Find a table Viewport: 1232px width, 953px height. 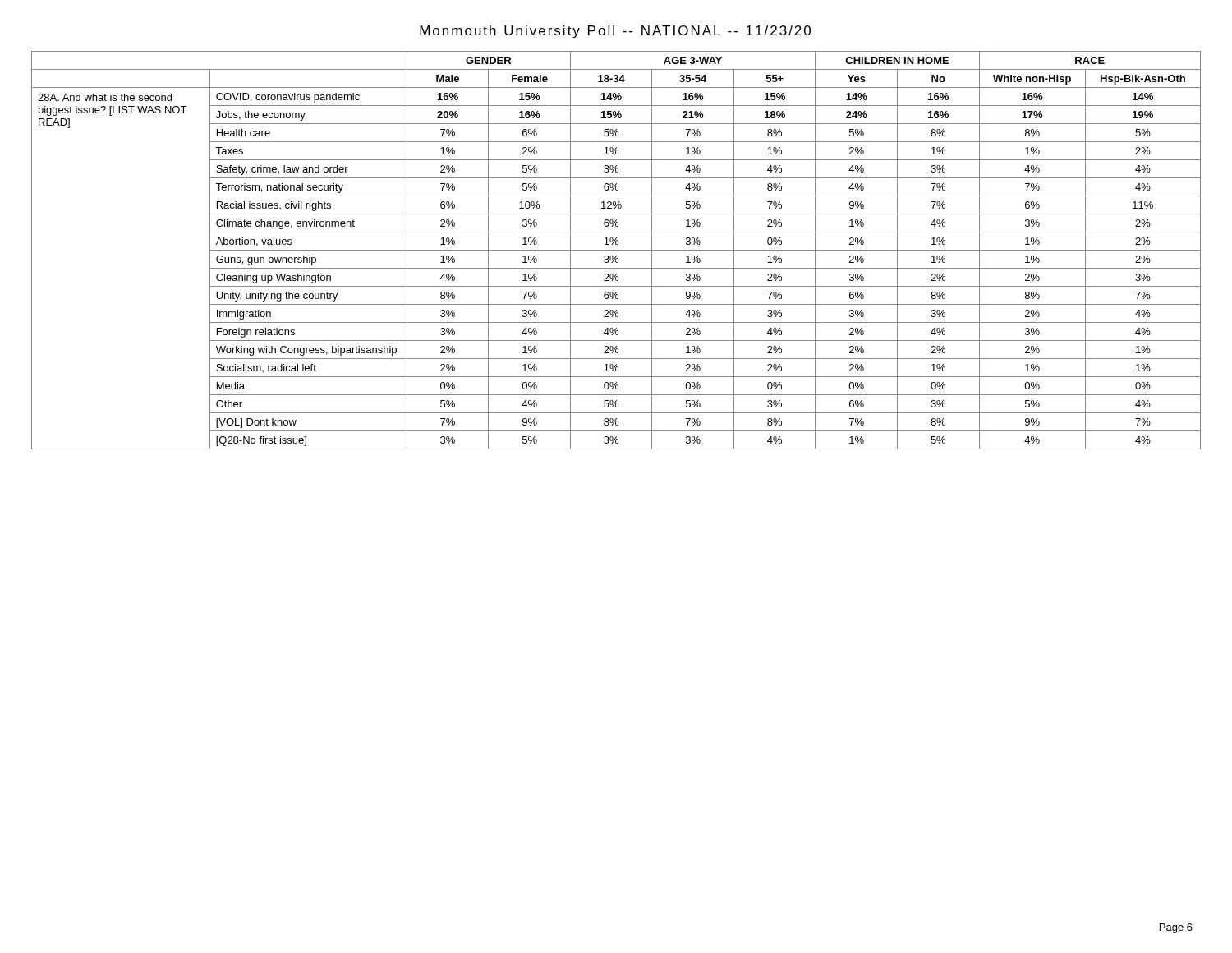coord(616,250)
